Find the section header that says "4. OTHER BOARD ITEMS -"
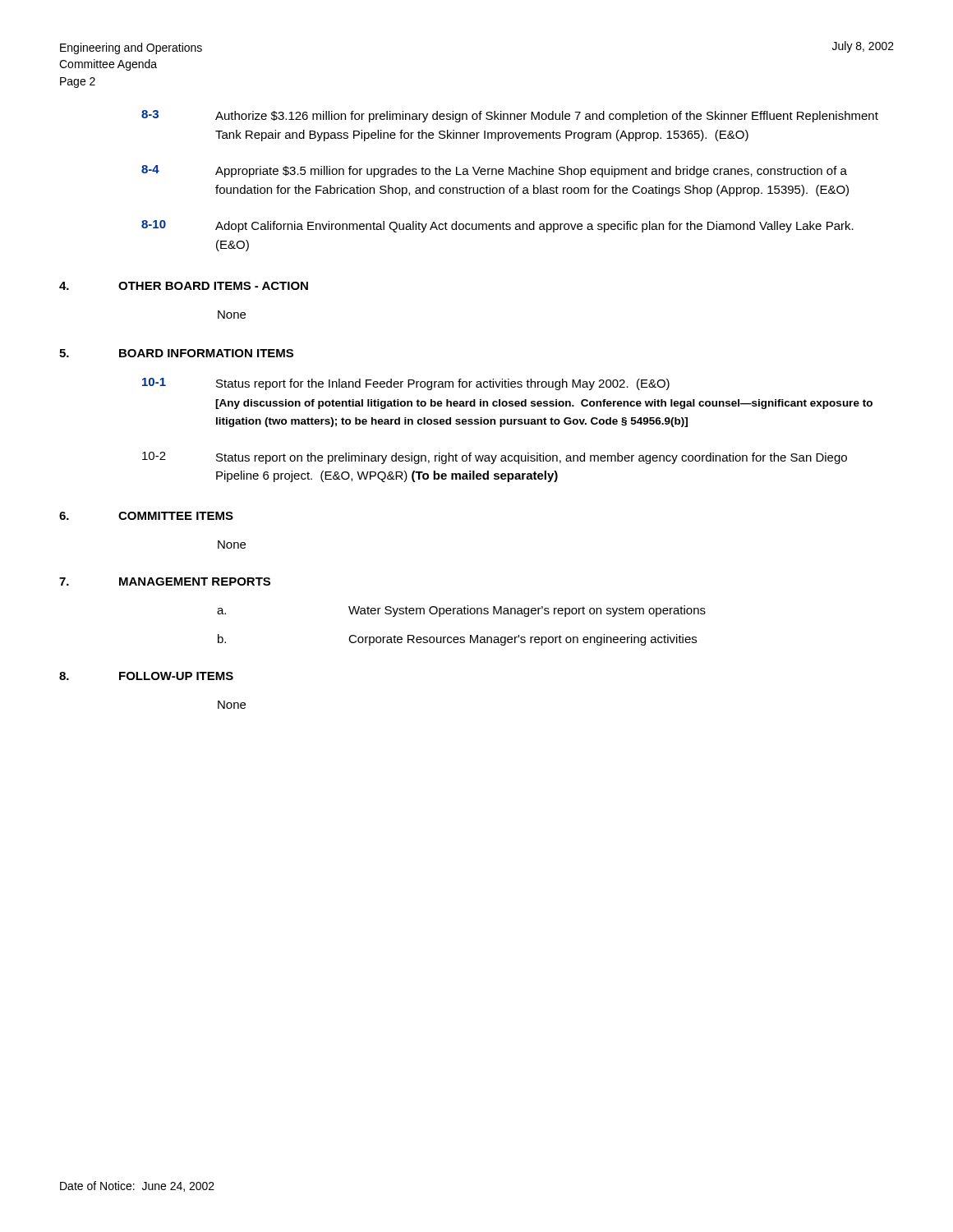 (184, 285)
